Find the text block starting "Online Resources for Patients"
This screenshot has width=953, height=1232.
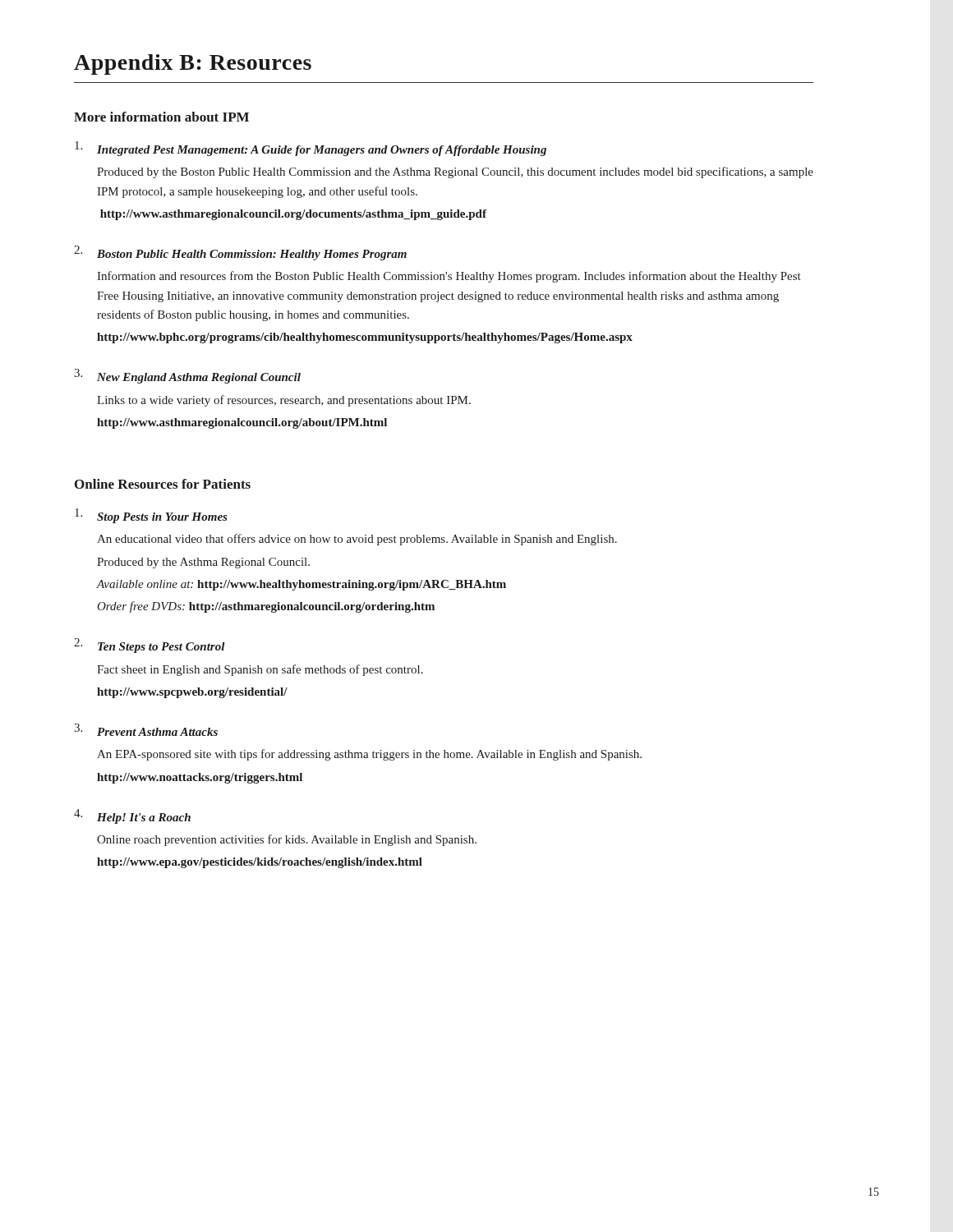tap(163, 484)
